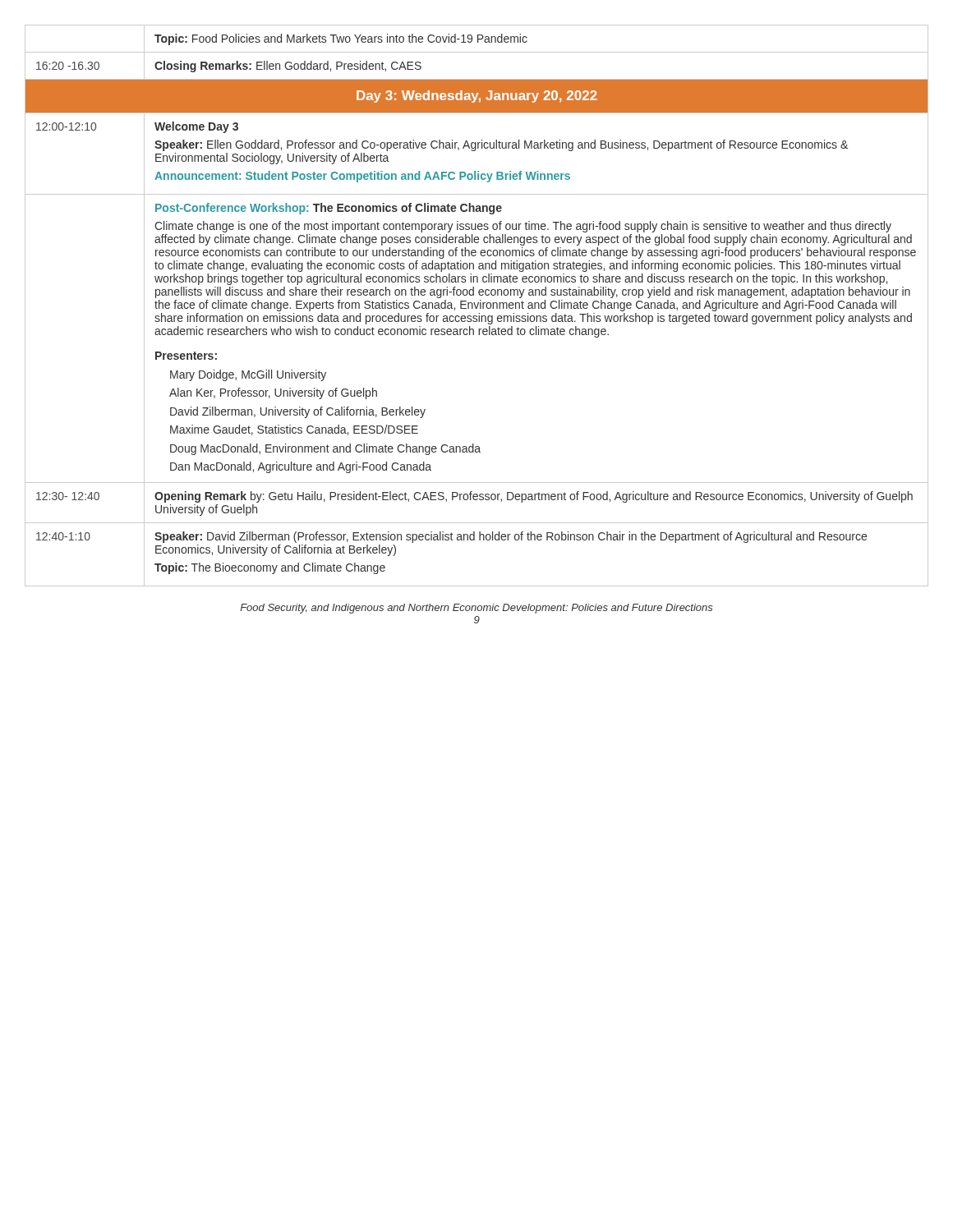Select the list item containing "Mary Doidge, McGill University"
Screen dimensions: 1232x953
[x=248, y=375]
